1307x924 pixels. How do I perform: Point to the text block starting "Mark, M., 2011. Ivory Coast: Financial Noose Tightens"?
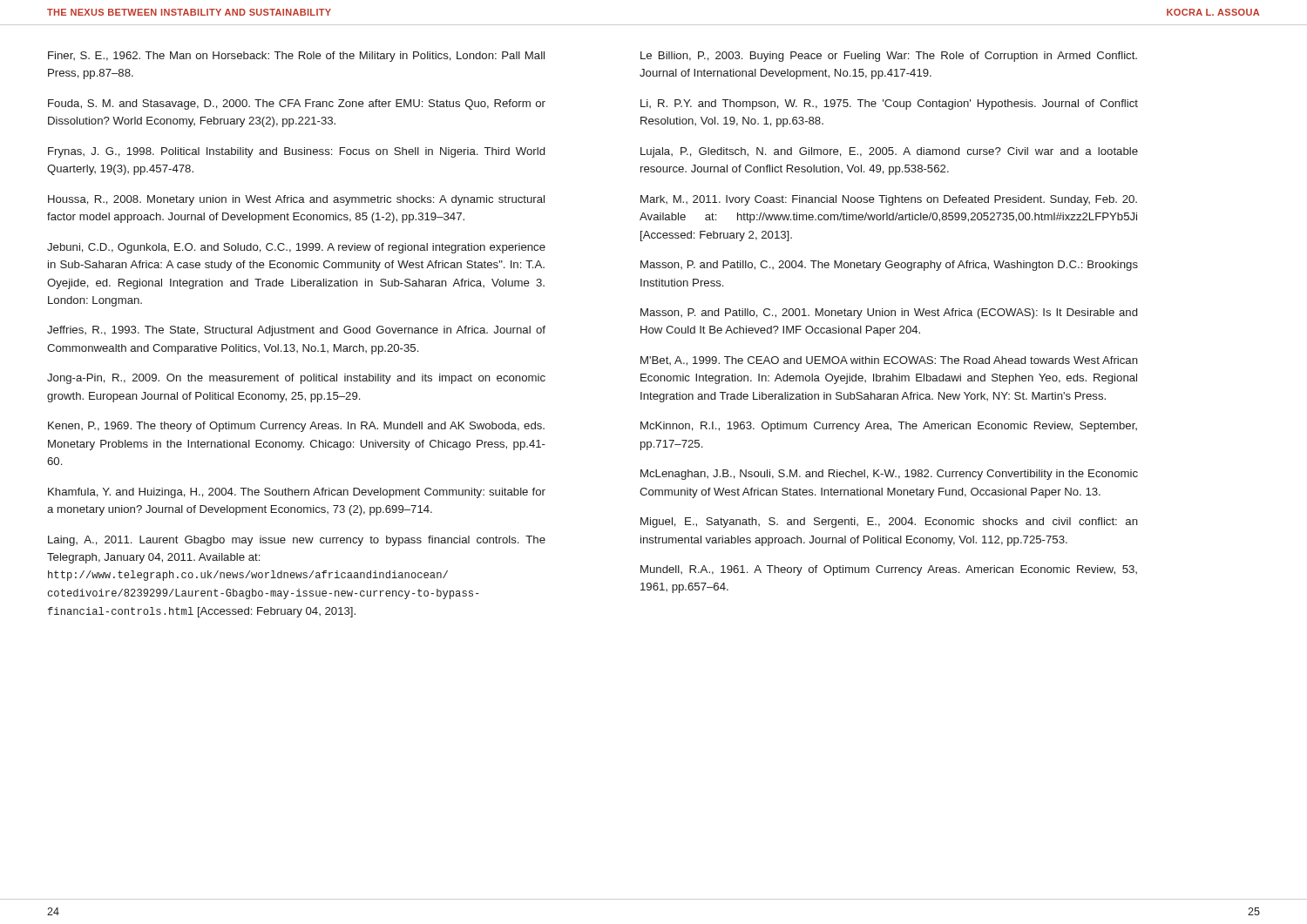click(x=889, y=217)
